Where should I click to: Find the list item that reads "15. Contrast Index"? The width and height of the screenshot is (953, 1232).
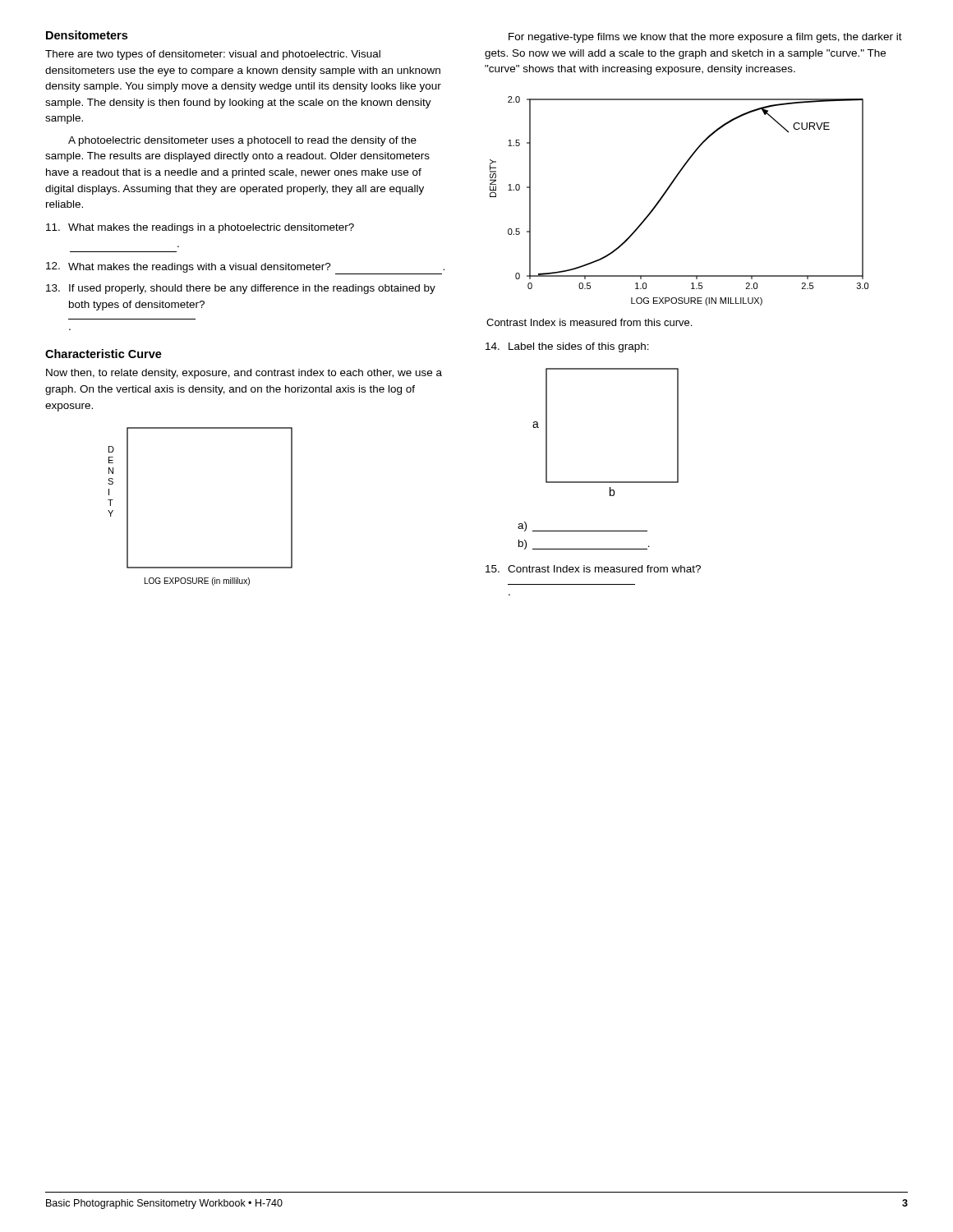tap(696, 569)
